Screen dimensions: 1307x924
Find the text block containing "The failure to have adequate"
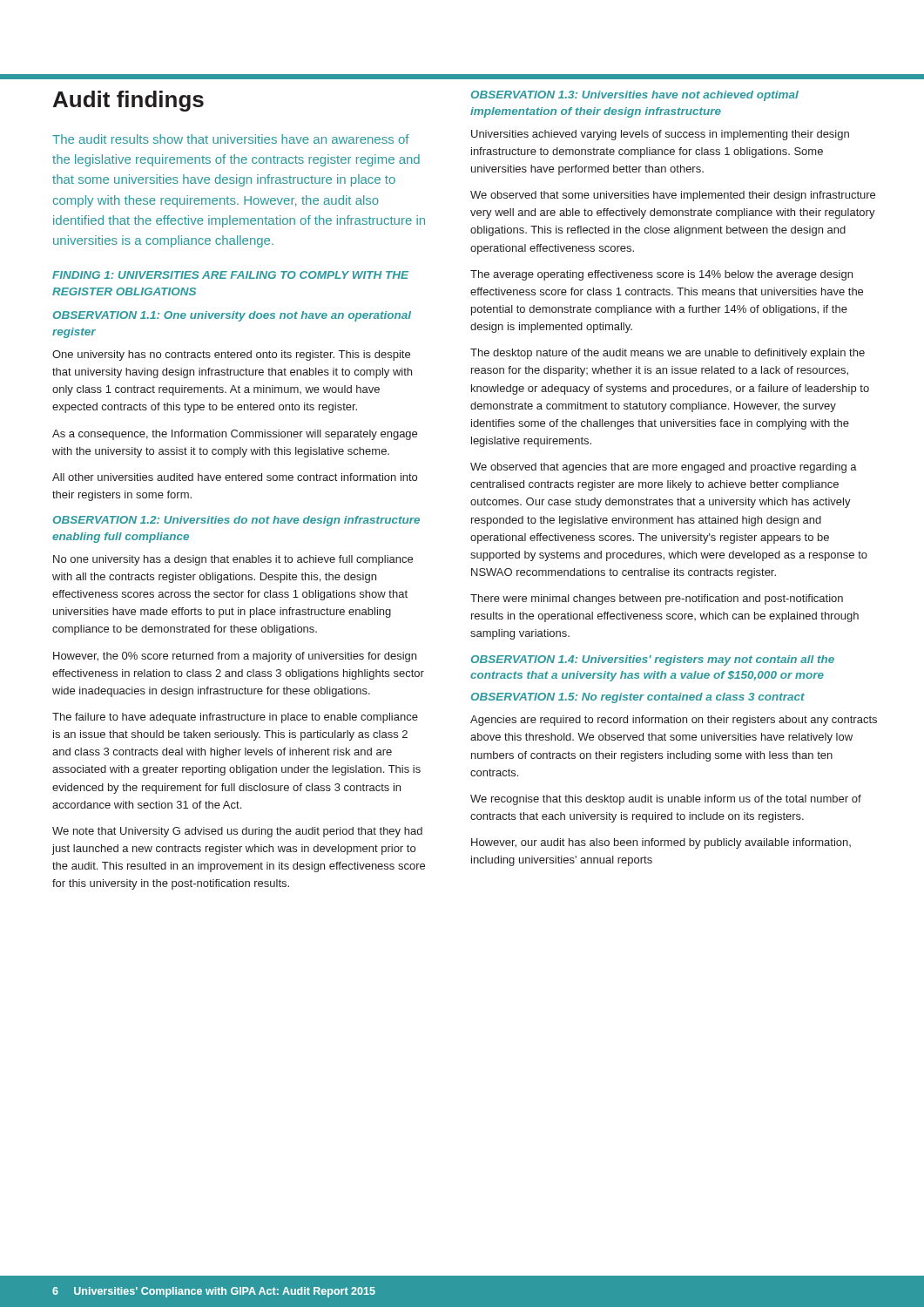point(240,761)
